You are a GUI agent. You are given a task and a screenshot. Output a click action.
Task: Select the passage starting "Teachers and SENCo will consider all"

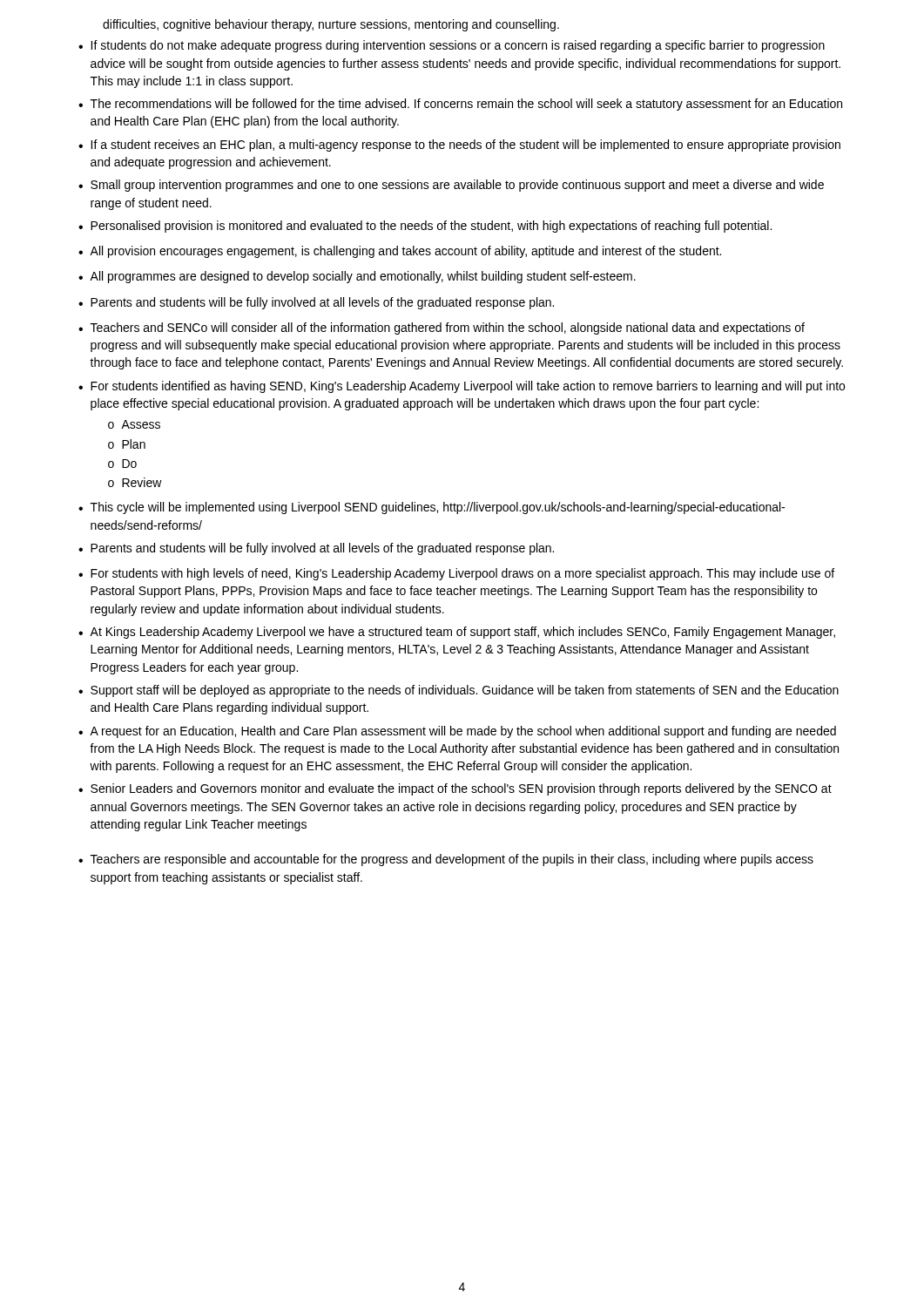468,345
